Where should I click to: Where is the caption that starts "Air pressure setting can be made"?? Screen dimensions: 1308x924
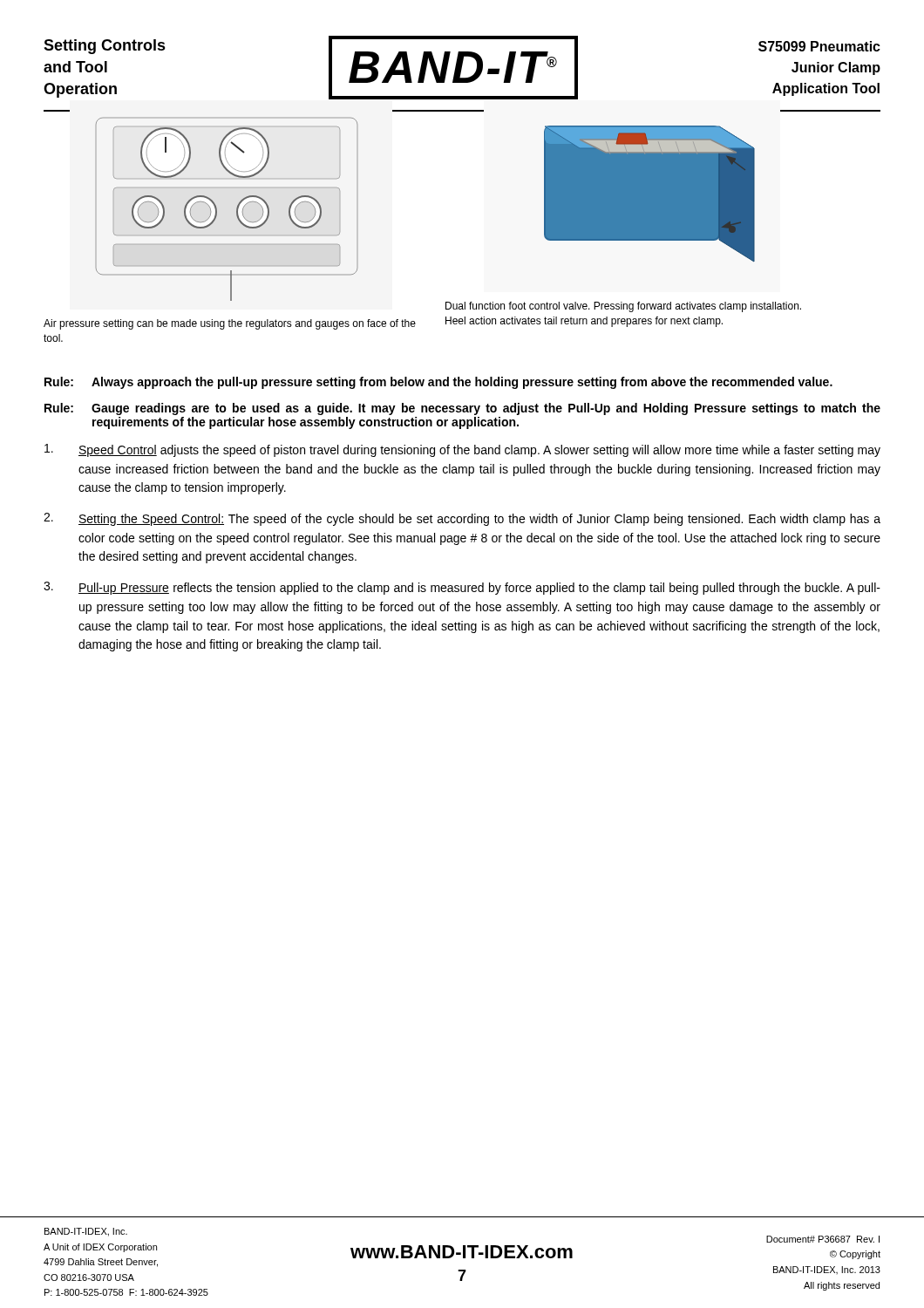point(230,331)
